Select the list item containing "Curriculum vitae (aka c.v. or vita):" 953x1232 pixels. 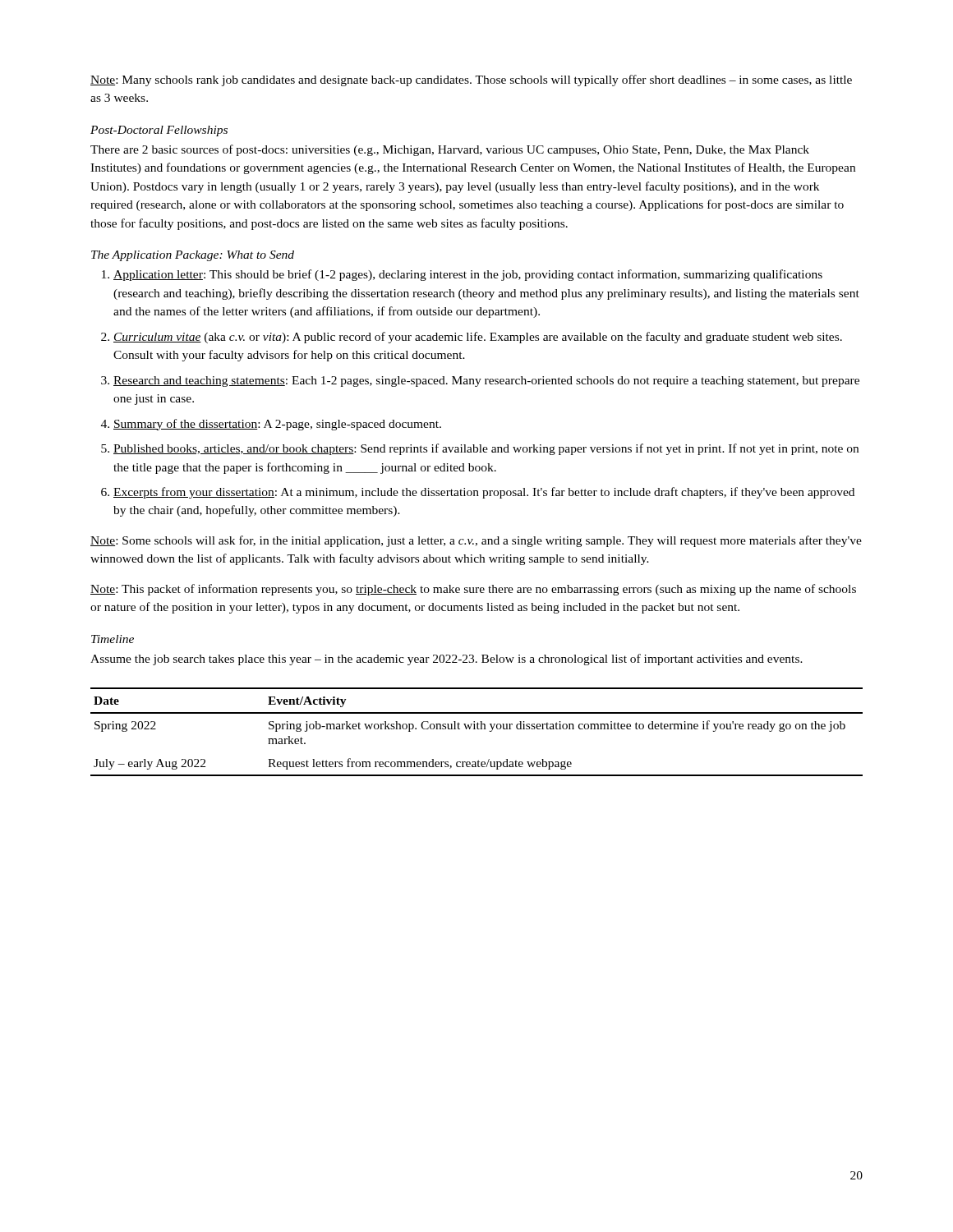[478, 345]
